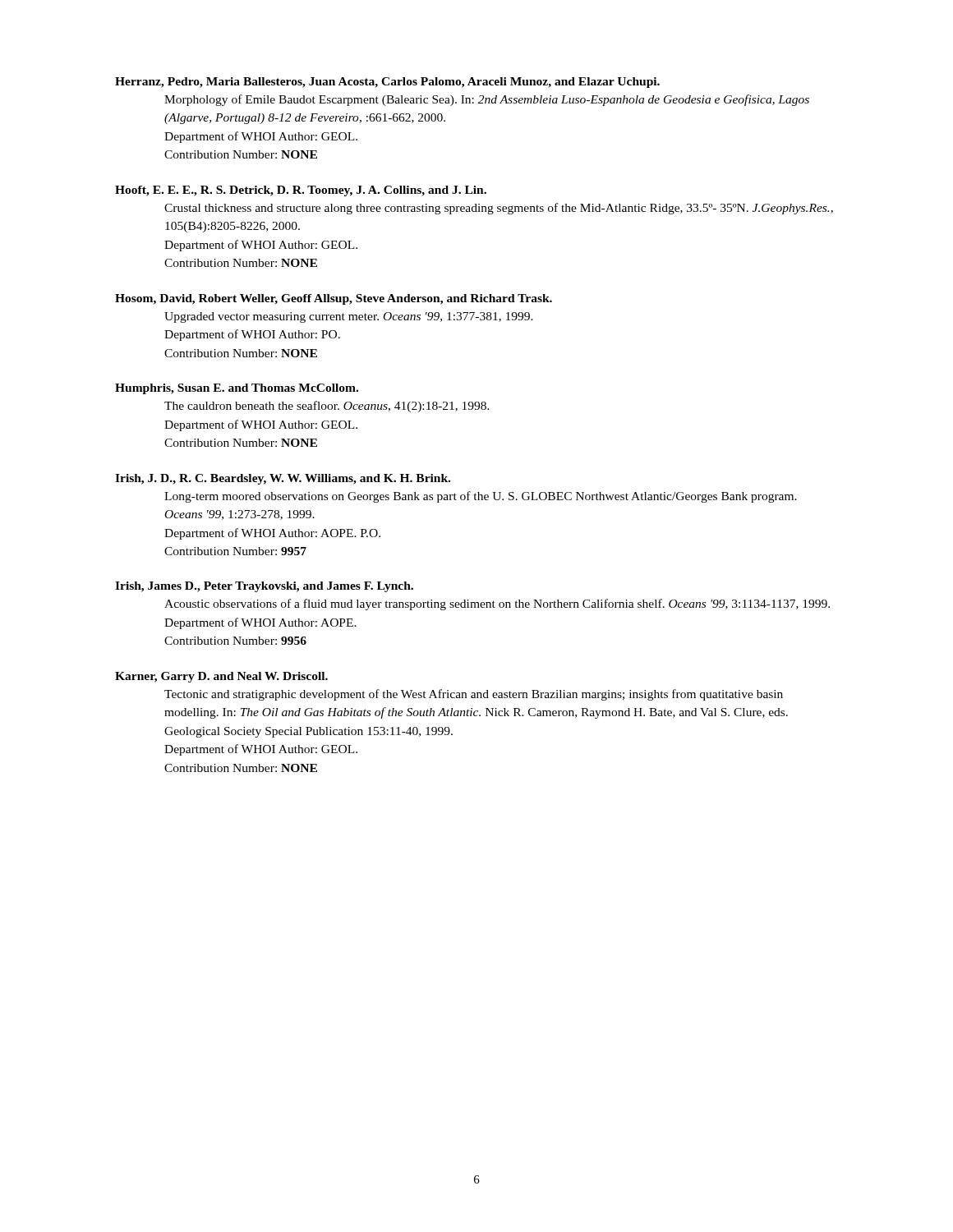Click on the element starting "Irish, James D., Peter"
The width and height of the screenshot is (953, 1232).
476,614
